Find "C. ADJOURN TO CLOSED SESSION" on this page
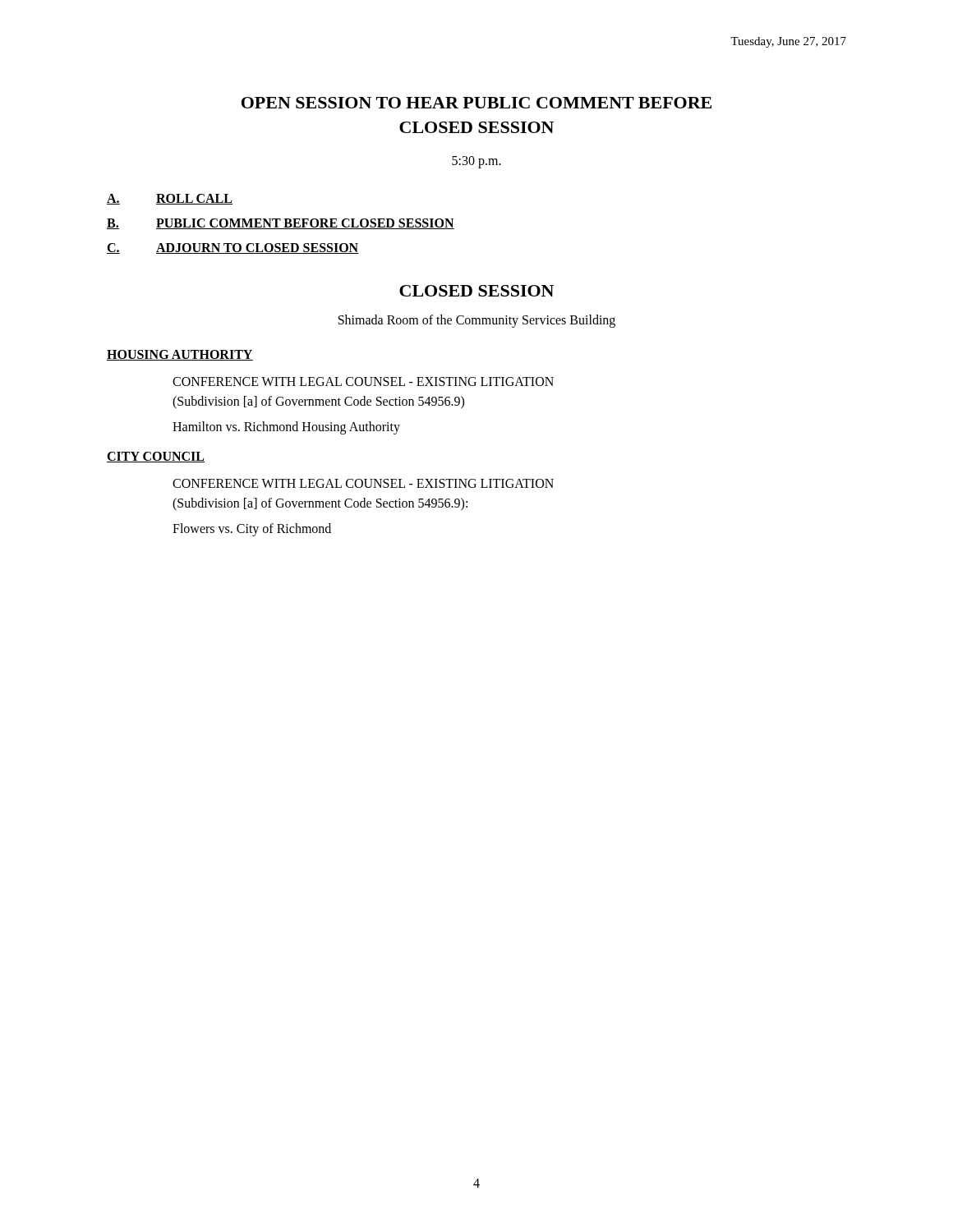This screenshot has height=1232, width=953. pyautogui.click(x=233, y=248)
